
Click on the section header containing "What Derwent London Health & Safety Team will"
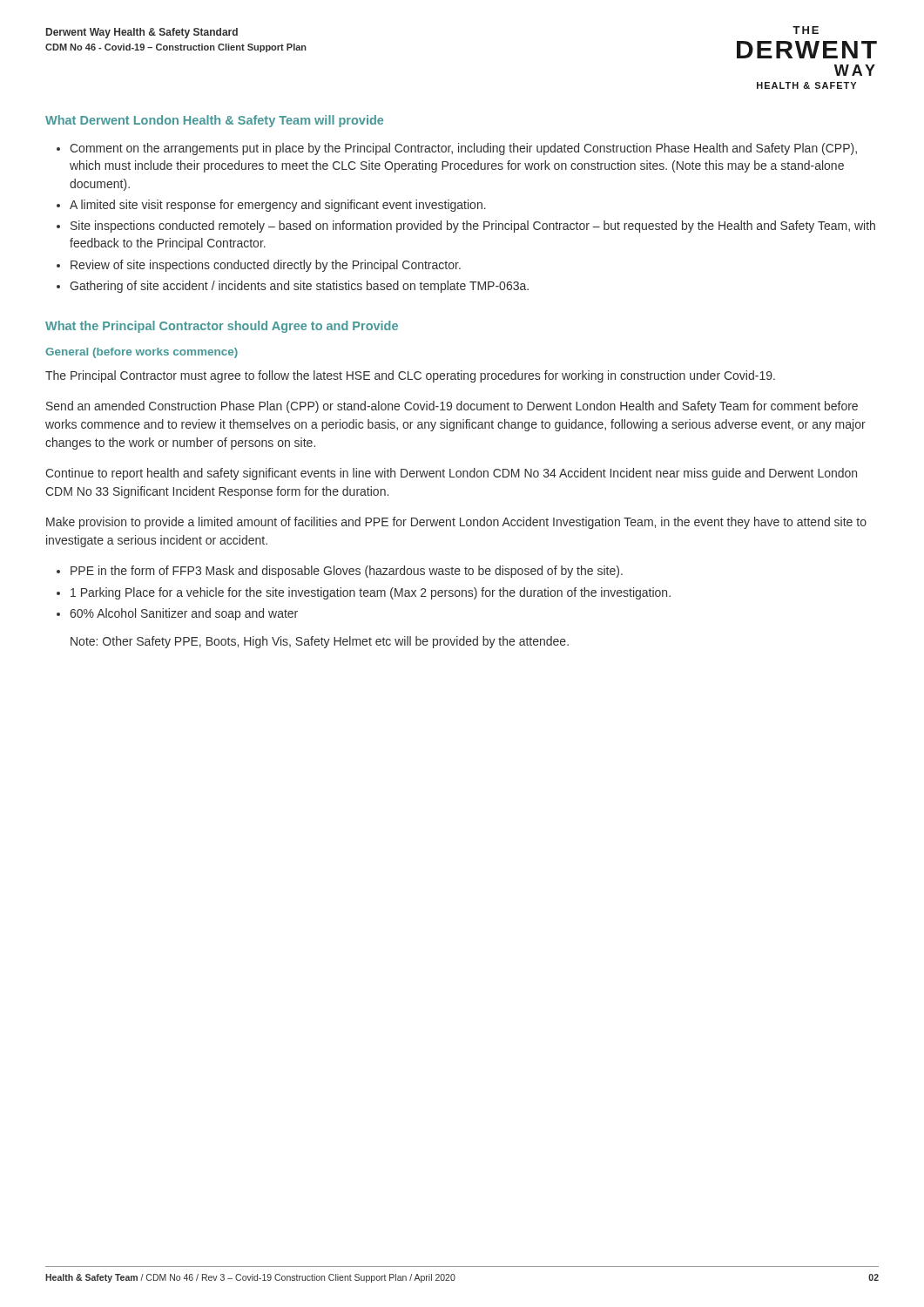click(214, 121)
